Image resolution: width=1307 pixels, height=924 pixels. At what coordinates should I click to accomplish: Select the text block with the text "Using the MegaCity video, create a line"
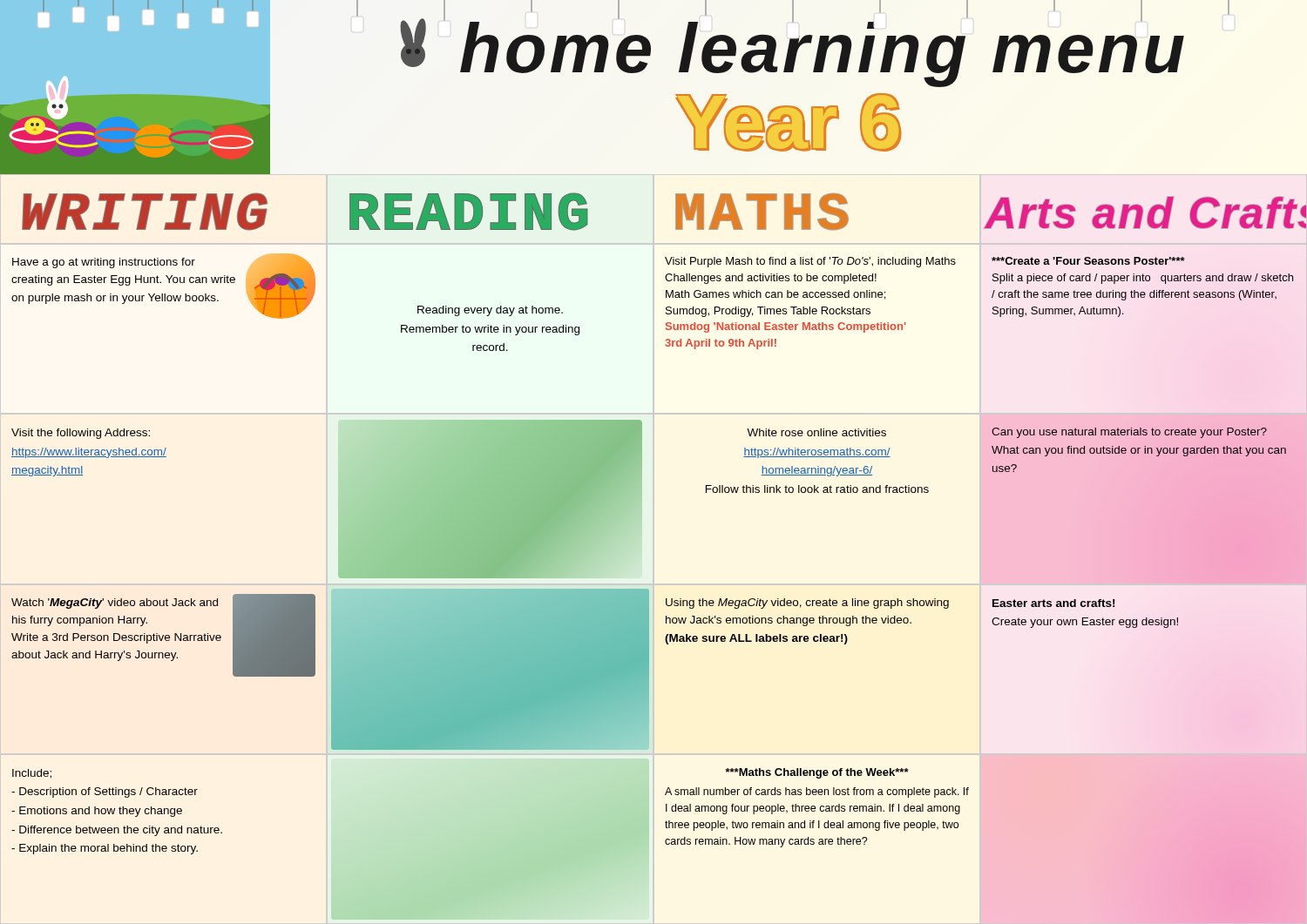807,620
